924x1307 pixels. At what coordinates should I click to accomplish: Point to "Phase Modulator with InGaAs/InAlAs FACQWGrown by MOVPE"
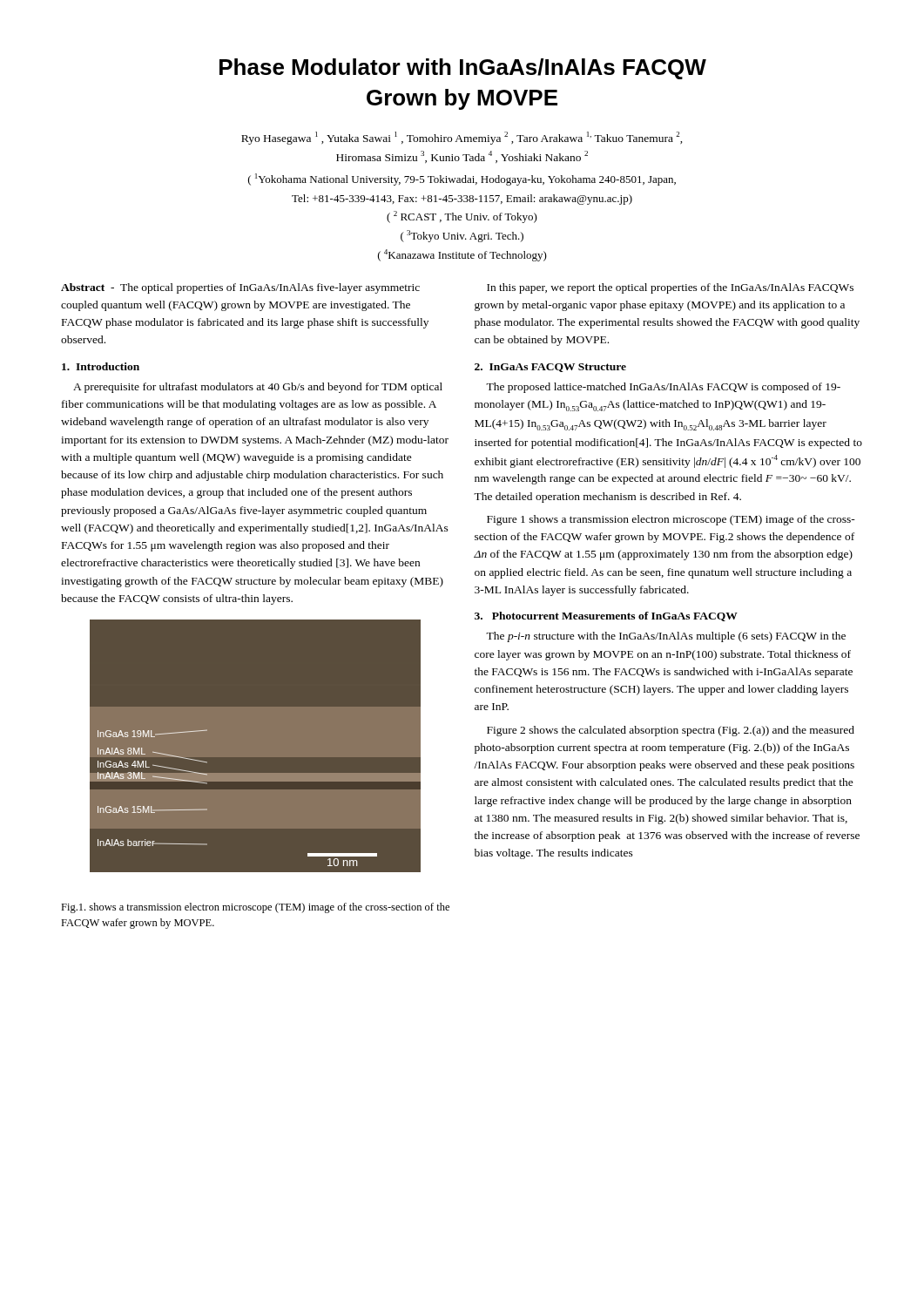[x=462, y=83]
